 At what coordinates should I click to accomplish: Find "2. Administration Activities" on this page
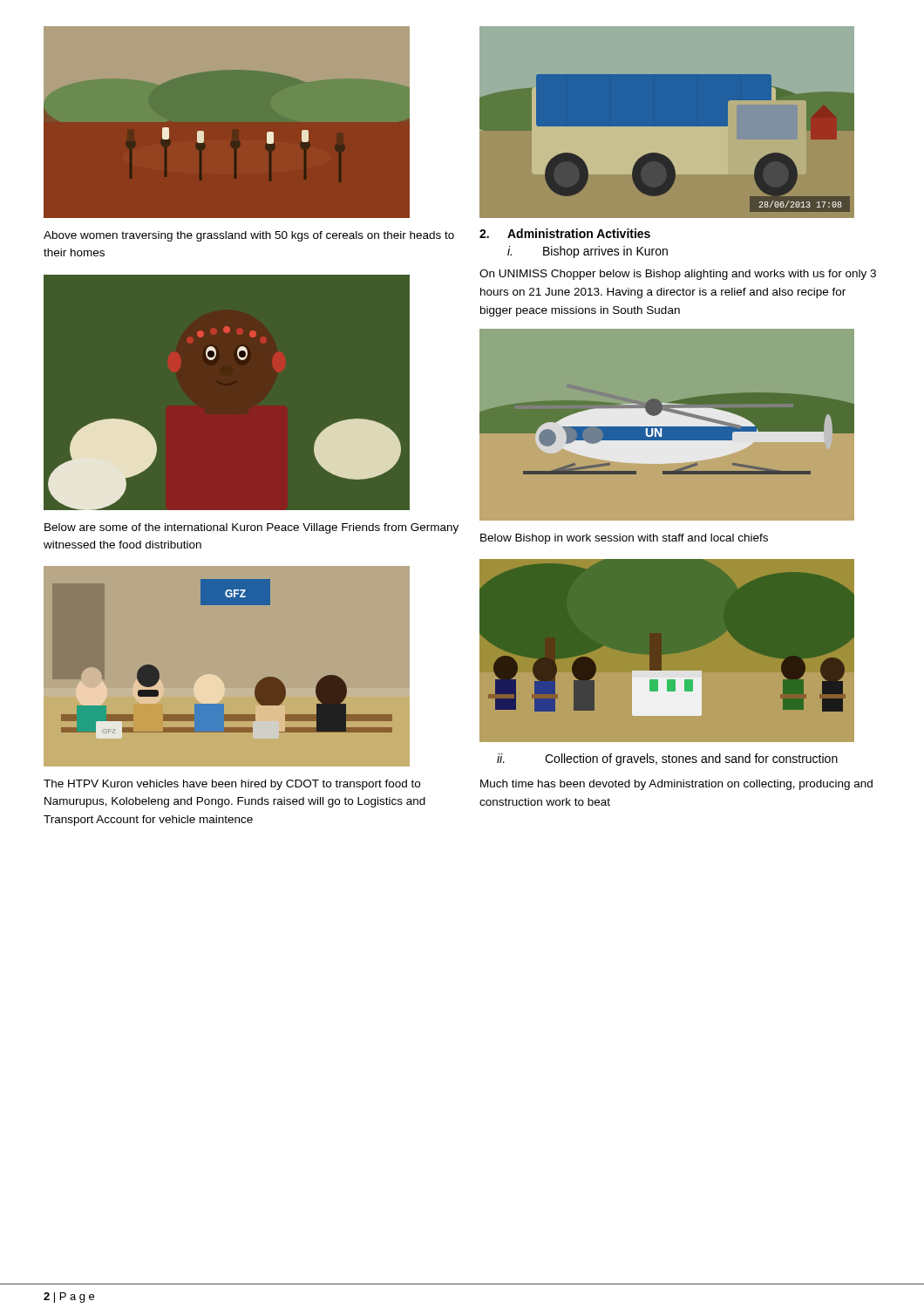pos(565,234)
